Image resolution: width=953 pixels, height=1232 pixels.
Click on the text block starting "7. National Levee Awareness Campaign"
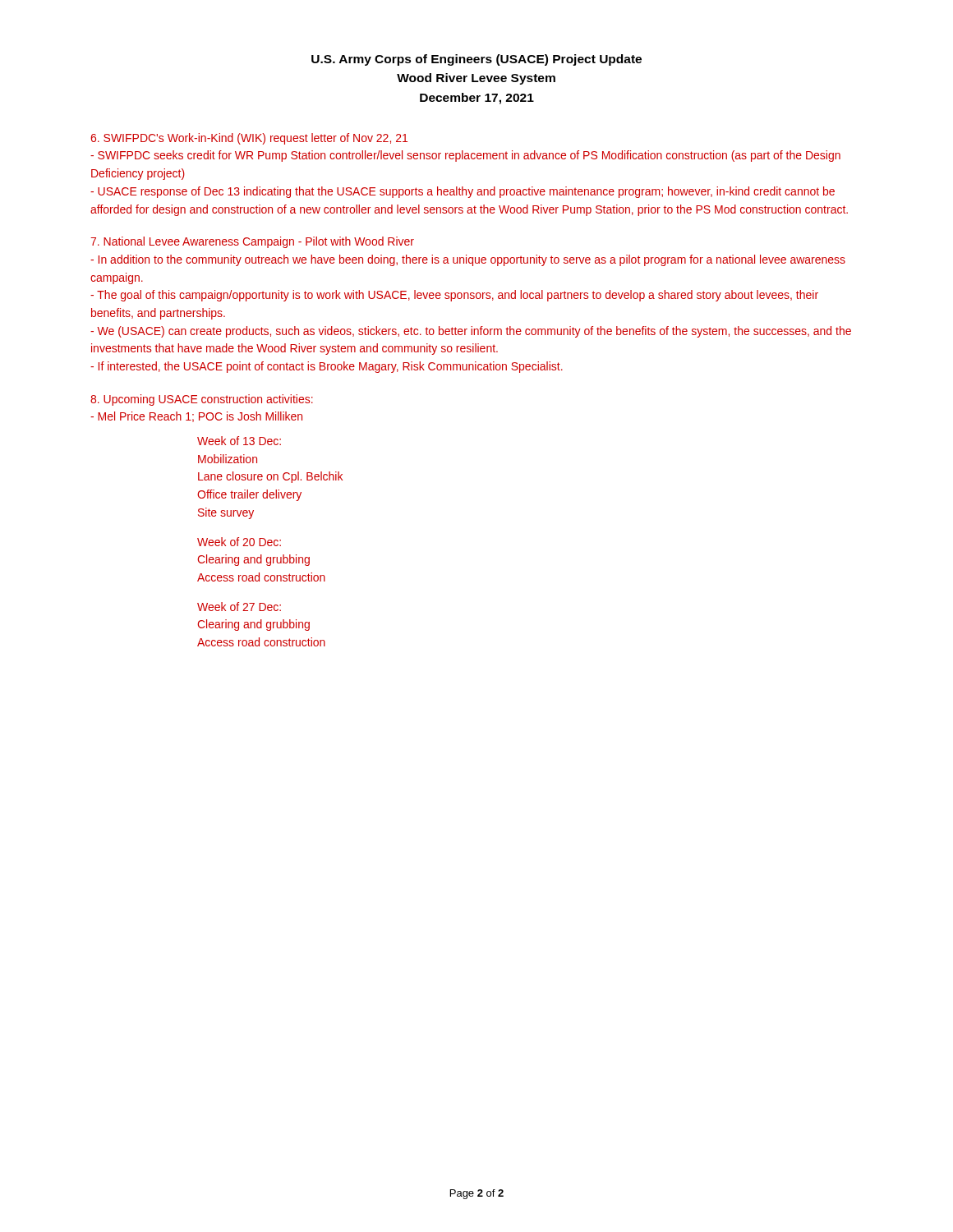pos(476,305)
